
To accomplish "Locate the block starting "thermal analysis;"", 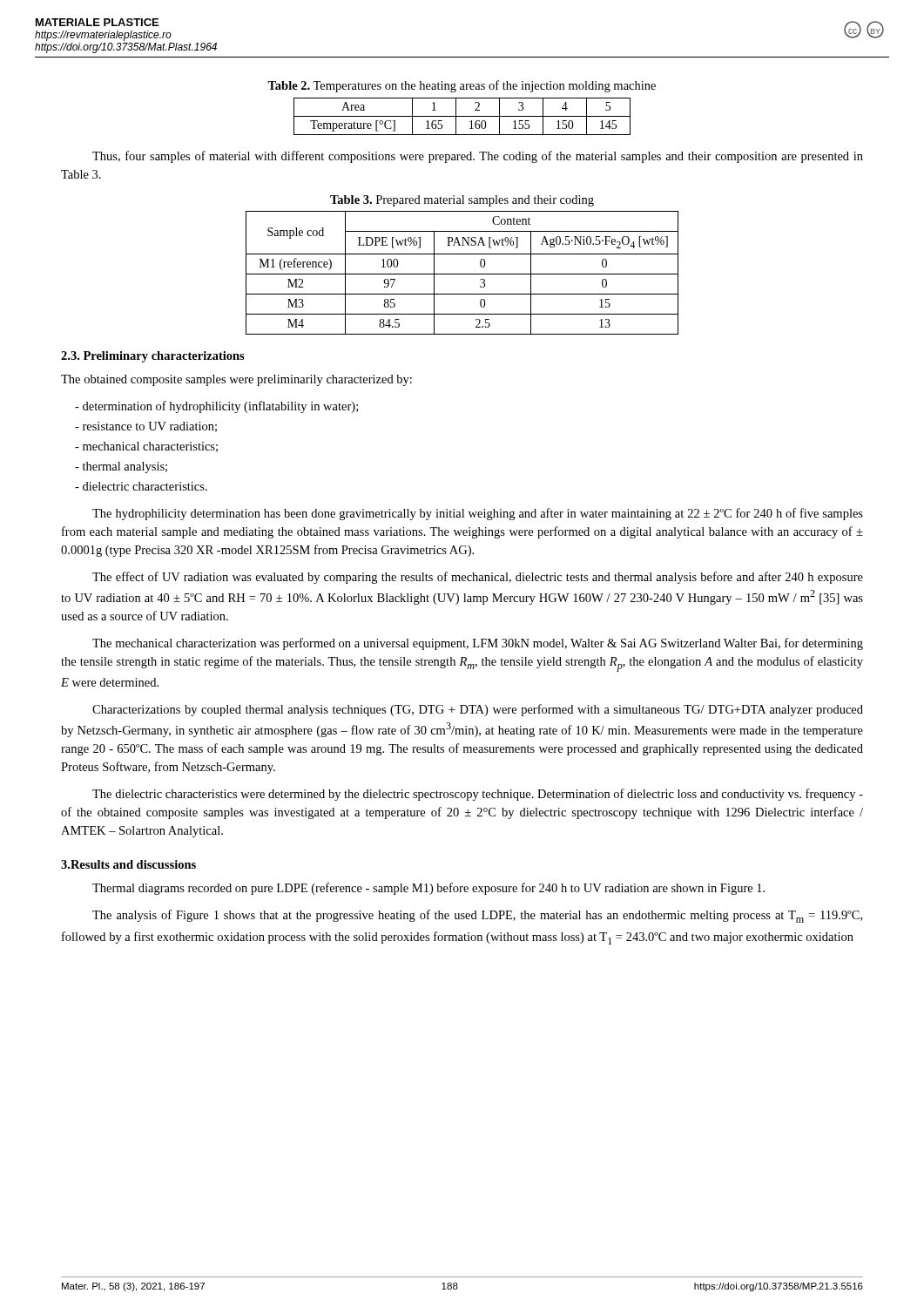I will [122, 466].
